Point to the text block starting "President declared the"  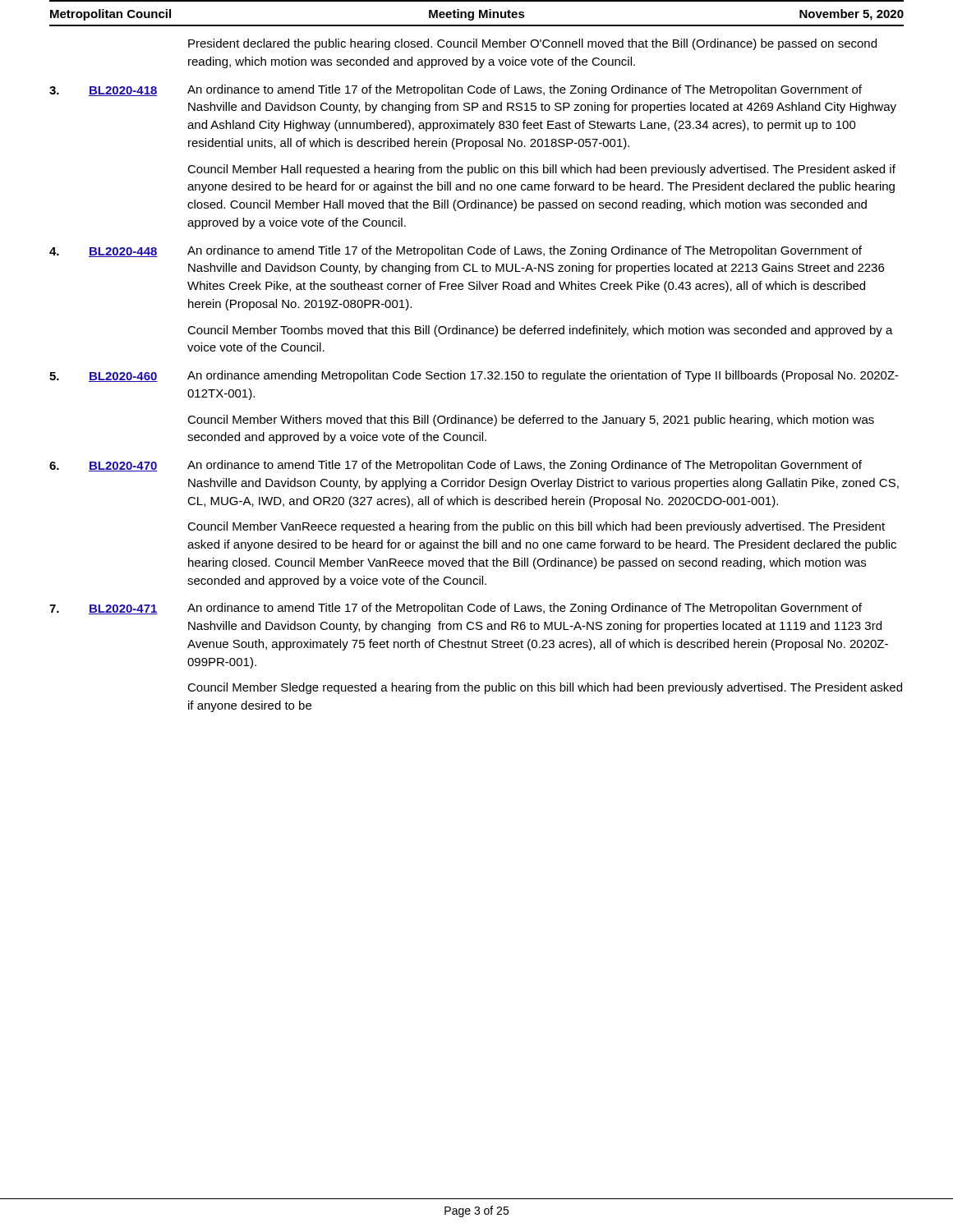(476, 52)
